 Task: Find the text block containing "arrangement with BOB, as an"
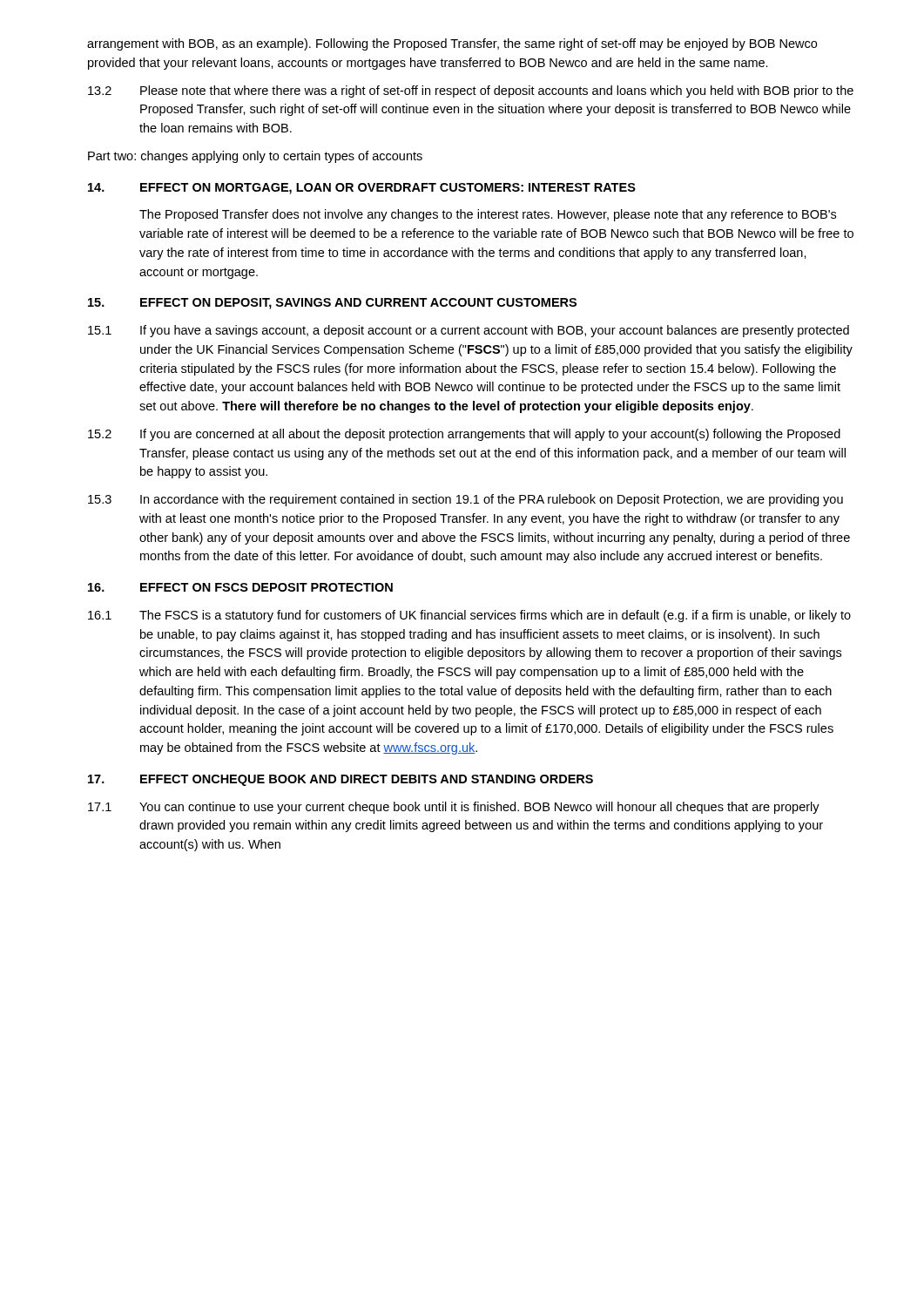(452, 53)
